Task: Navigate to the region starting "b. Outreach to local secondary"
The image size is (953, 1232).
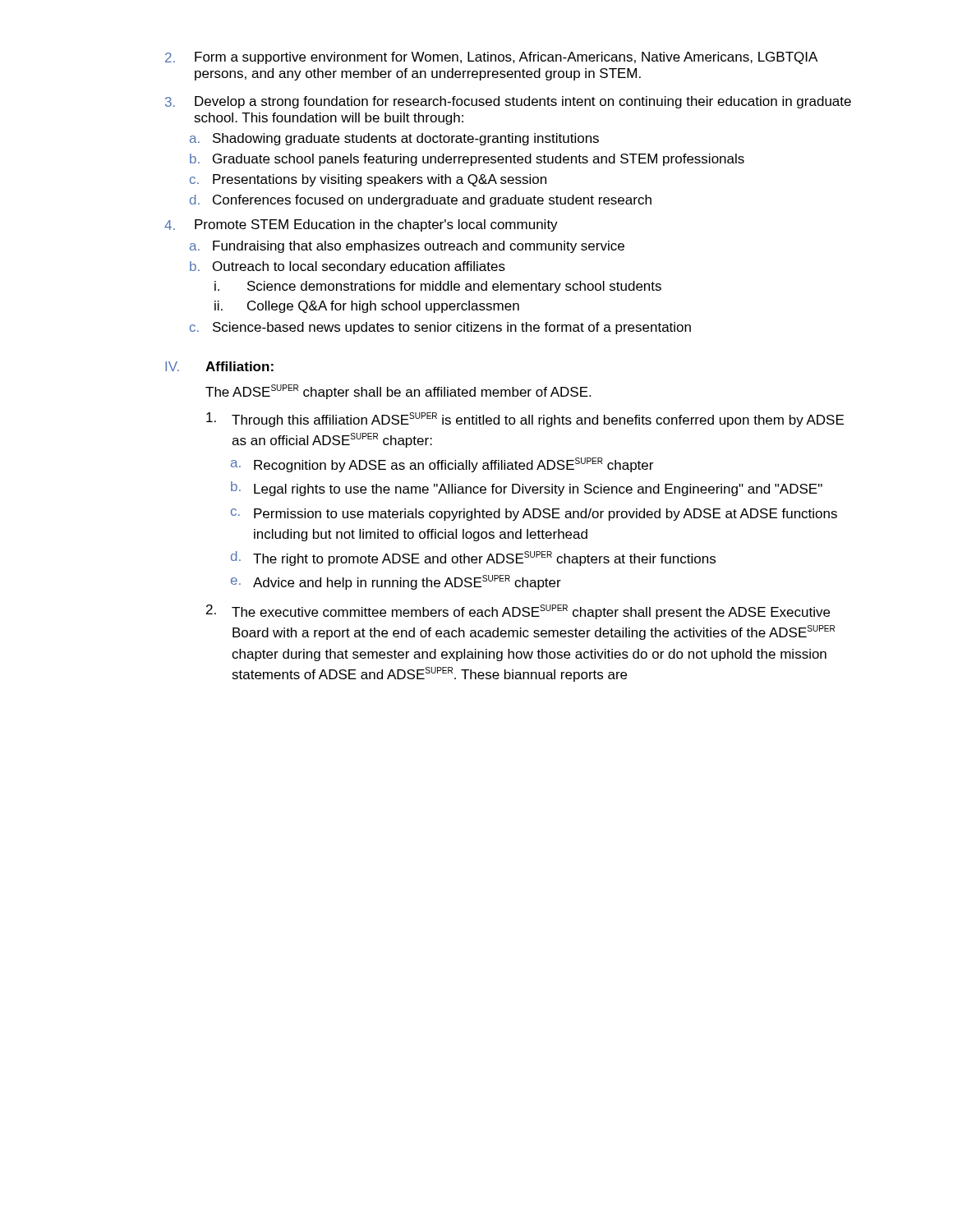Action: pyautogui.click(x=348, y=267)
